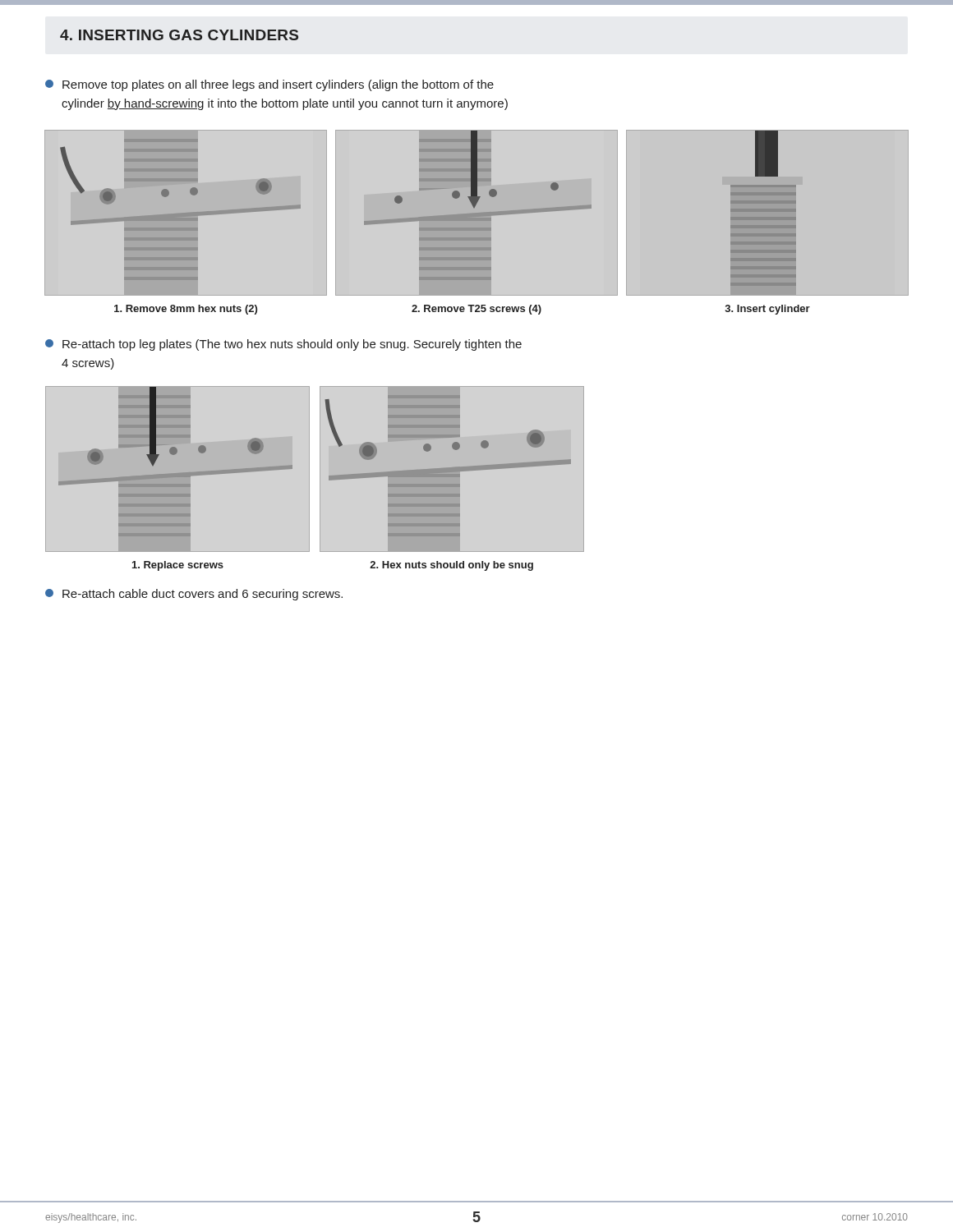Locate the block starting "4. INSERTING GAS CYLINDERS"

(x=179, y=35)
